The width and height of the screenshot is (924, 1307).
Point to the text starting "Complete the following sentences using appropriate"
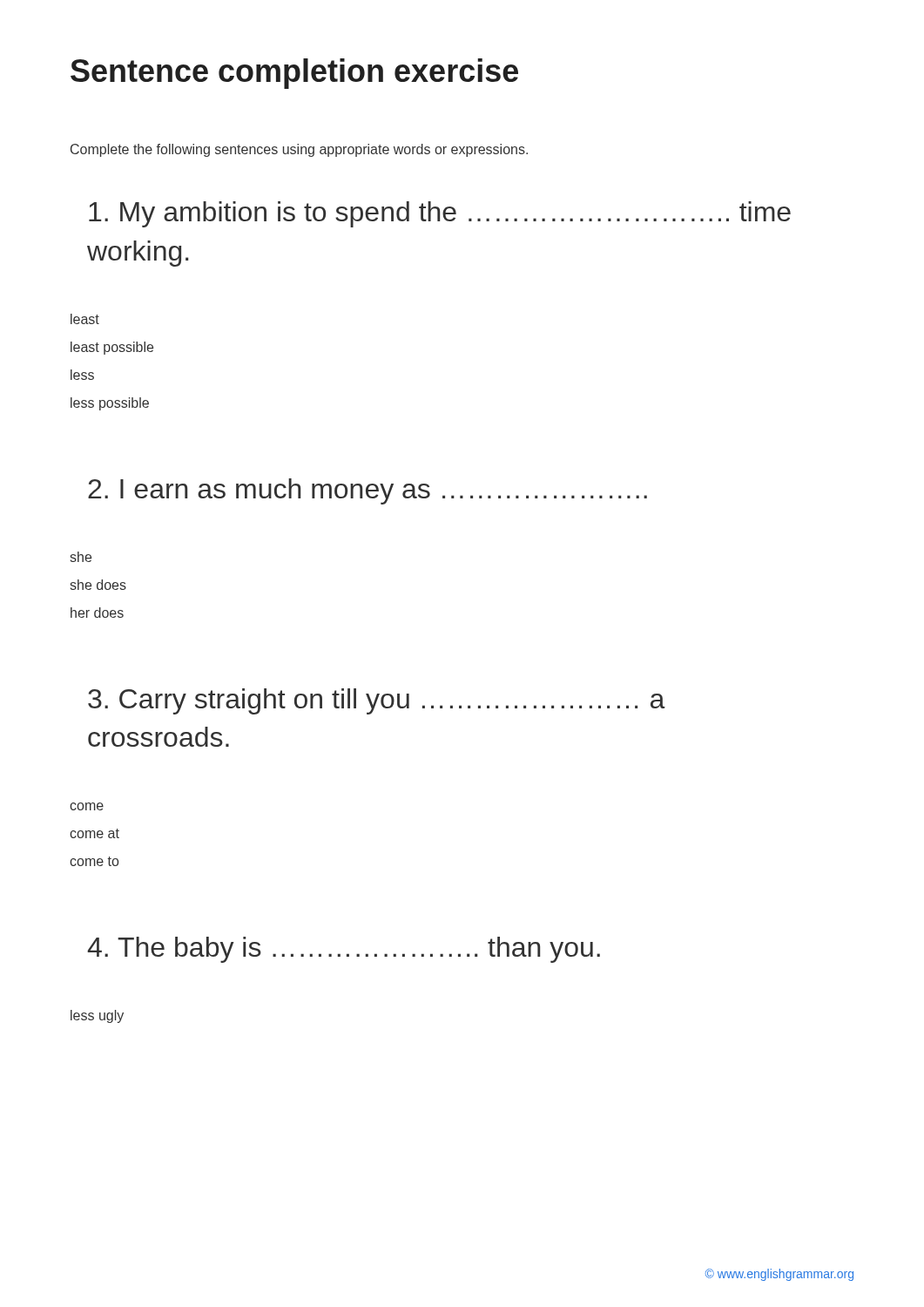tap(299, 150)
